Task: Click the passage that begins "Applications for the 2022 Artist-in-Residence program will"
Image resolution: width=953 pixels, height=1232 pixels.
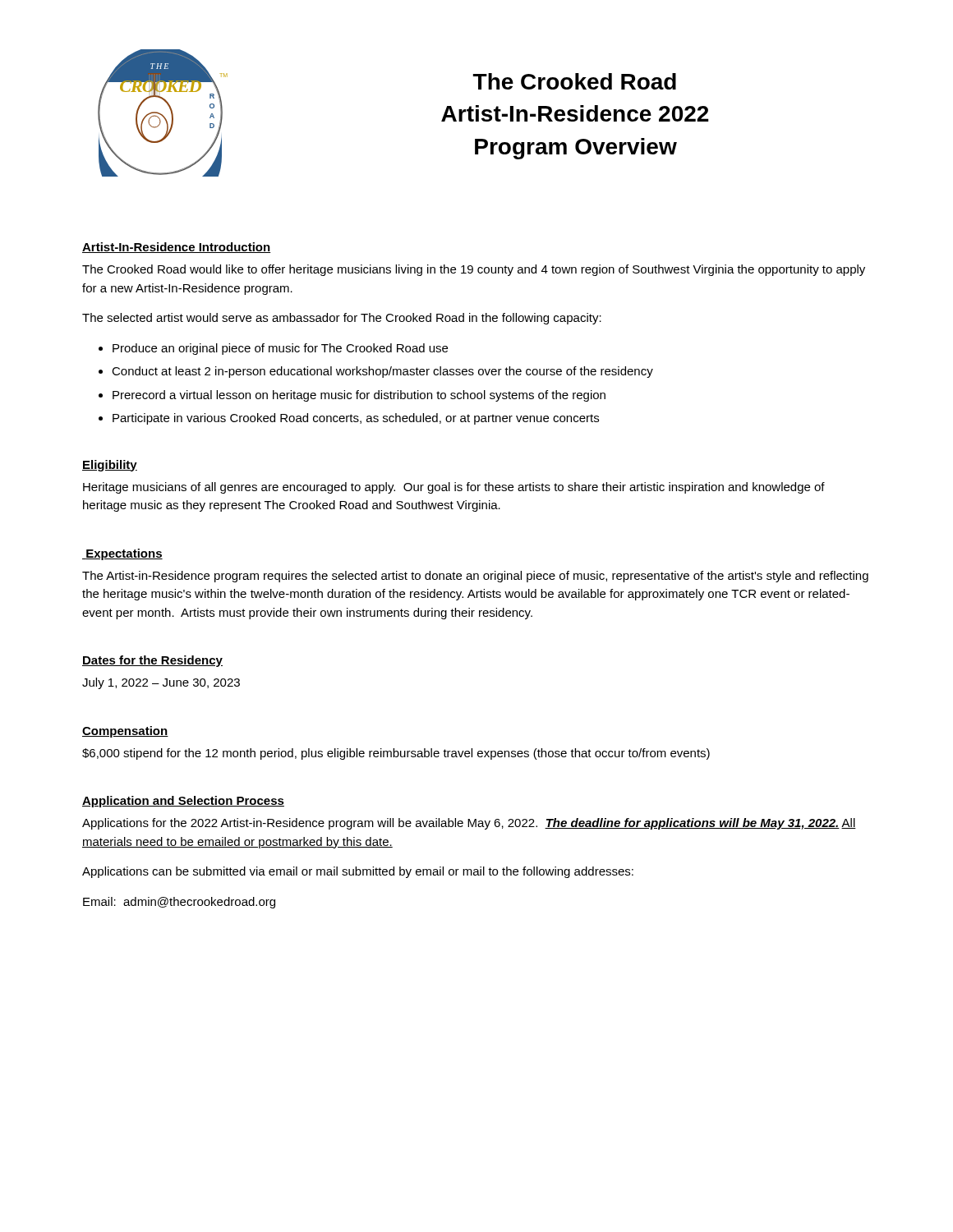Action: (x=469, y=832)
